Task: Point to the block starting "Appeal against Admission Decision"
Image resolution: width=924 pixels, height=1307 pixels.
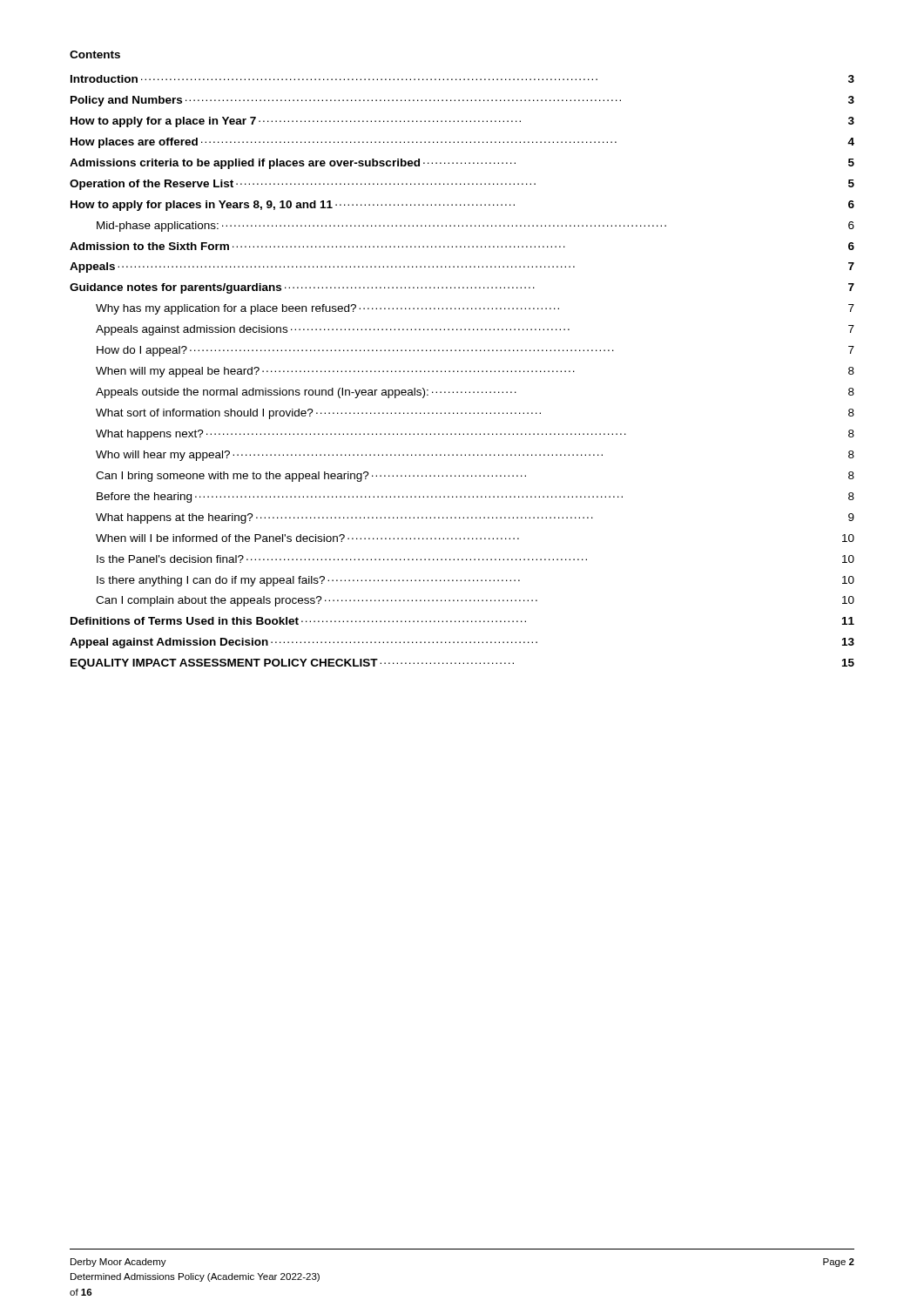Action: 462,643
